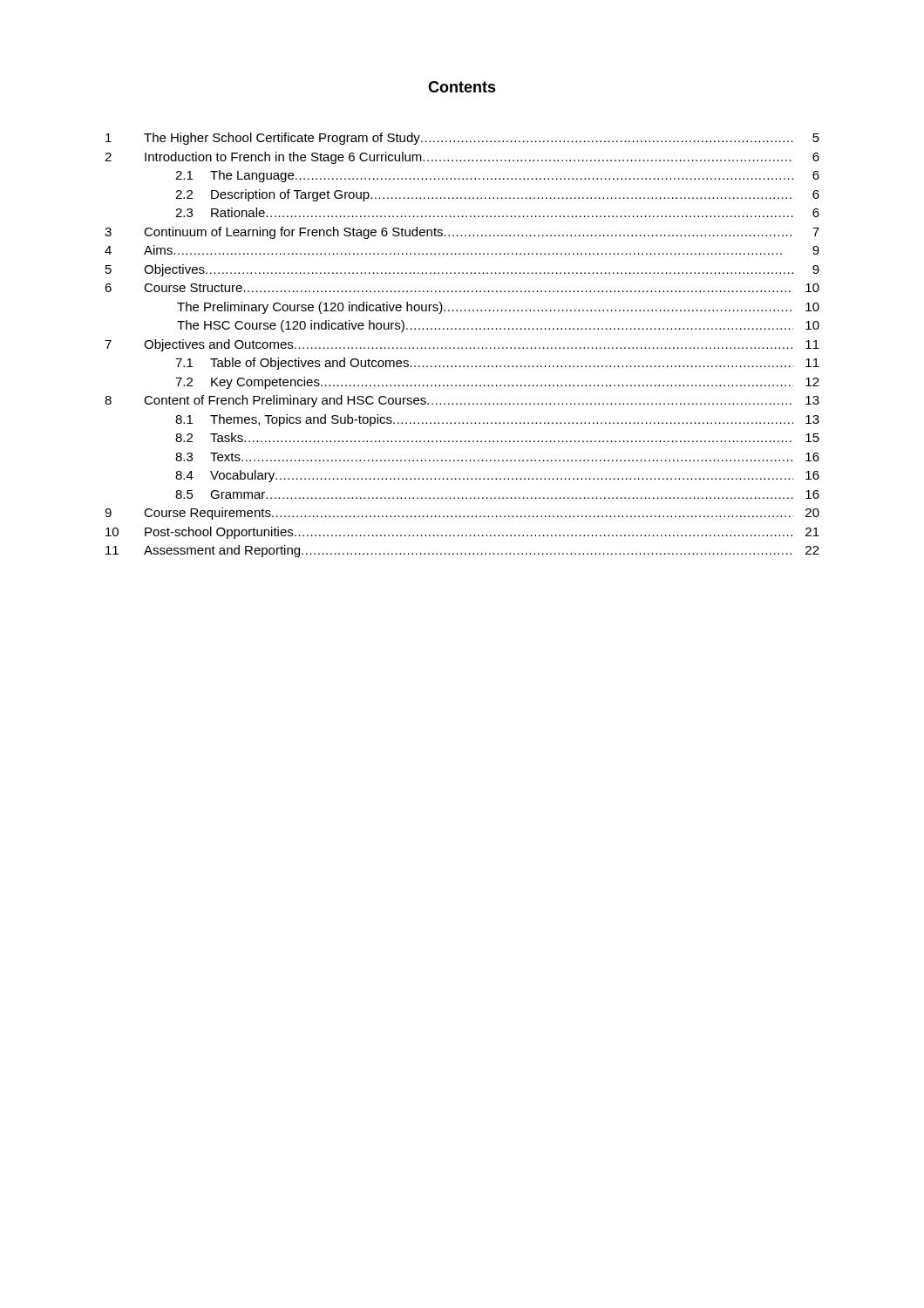
Task: Find the block on this page that starts "2 Introduction to"
Action: [462, 157]
